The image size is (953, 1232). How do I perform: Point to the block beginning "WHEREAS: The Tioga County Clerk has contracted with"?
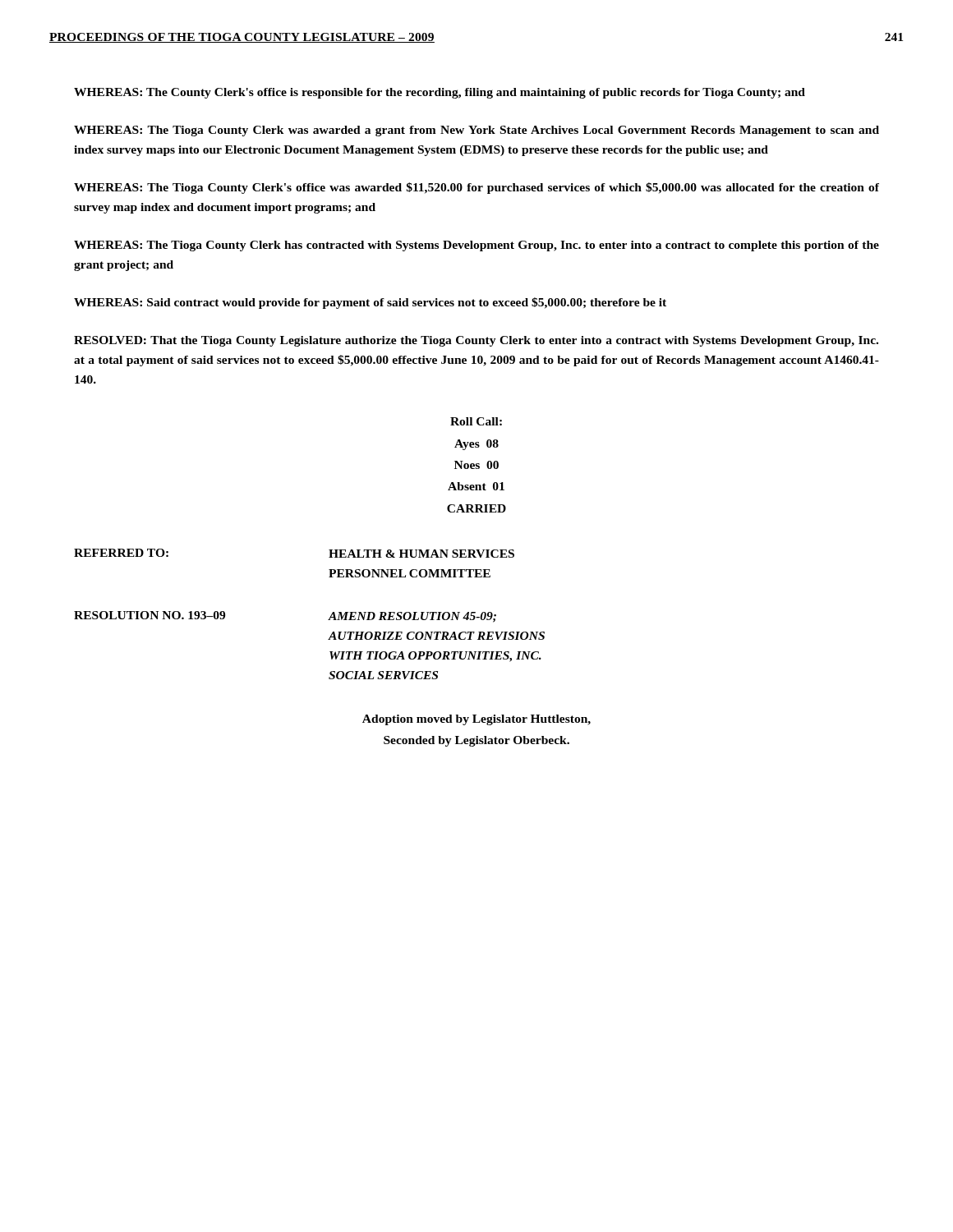(476, 254)
